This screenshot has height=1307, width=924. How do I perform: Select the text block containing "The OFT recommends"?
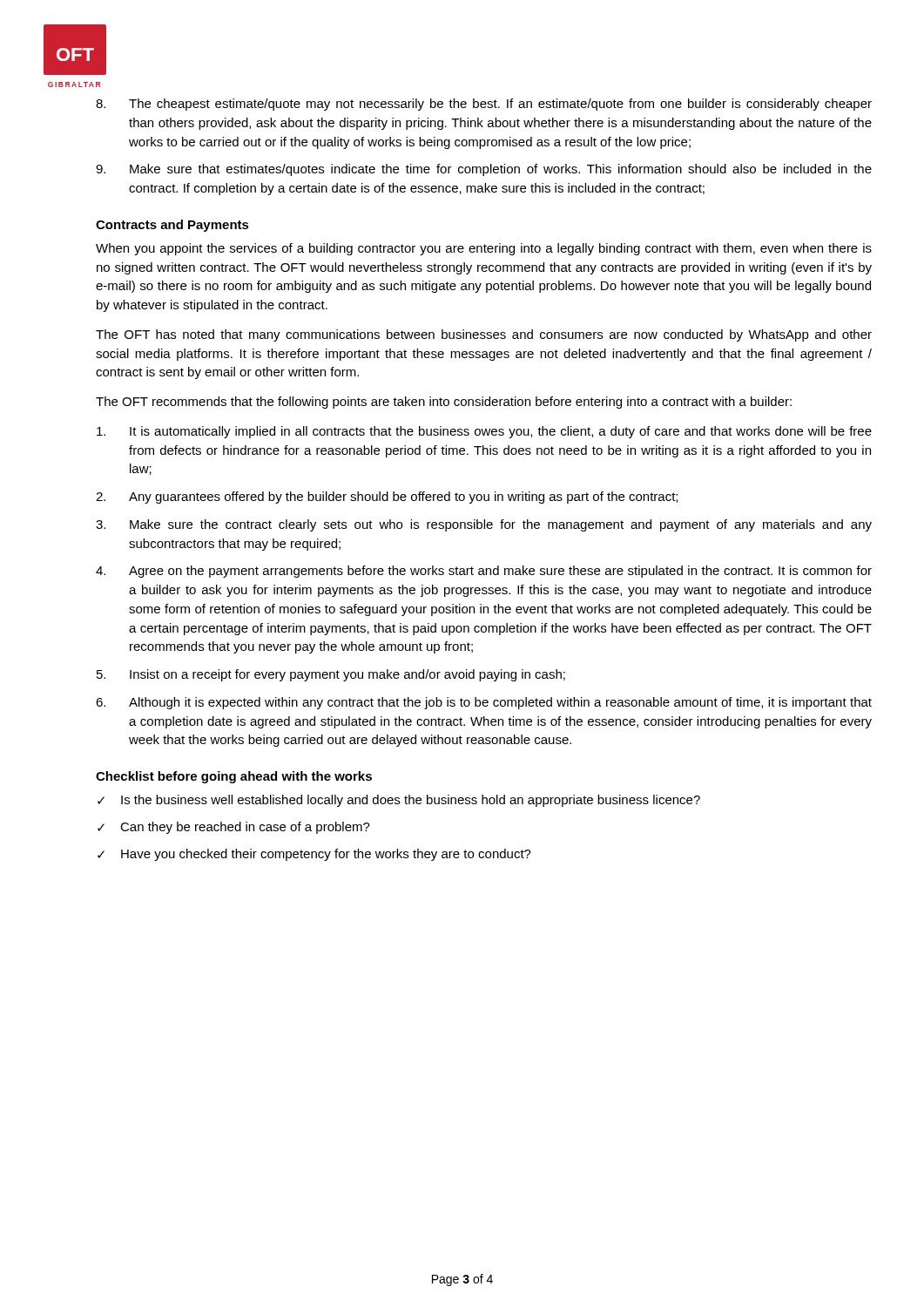click(444, 401)
